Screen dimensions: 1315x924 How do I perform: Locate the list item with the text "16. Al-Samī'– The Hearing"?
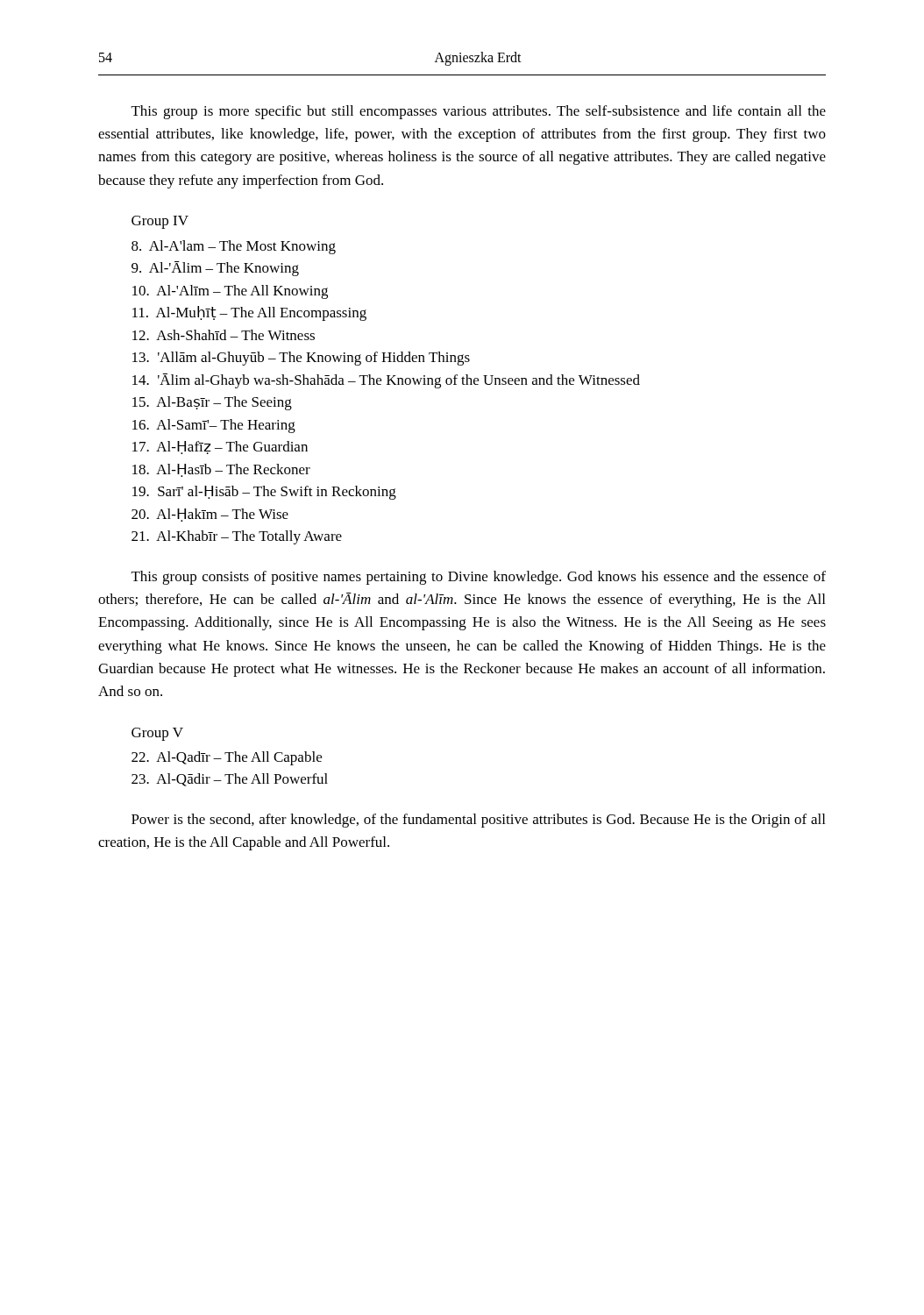point(213,424)
